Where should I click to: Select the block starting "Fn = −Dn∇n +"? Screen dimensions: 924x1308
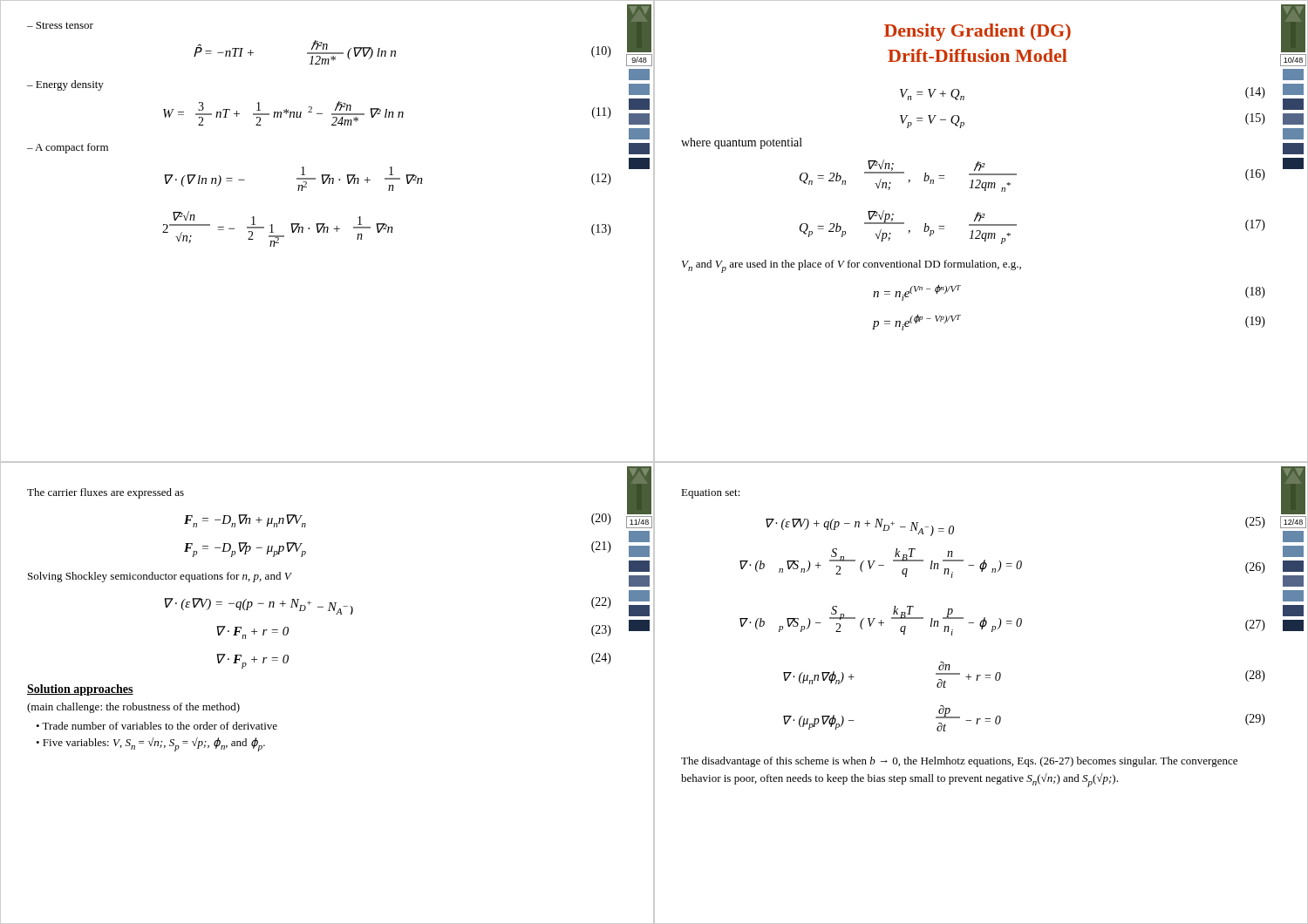coord(244,520)
